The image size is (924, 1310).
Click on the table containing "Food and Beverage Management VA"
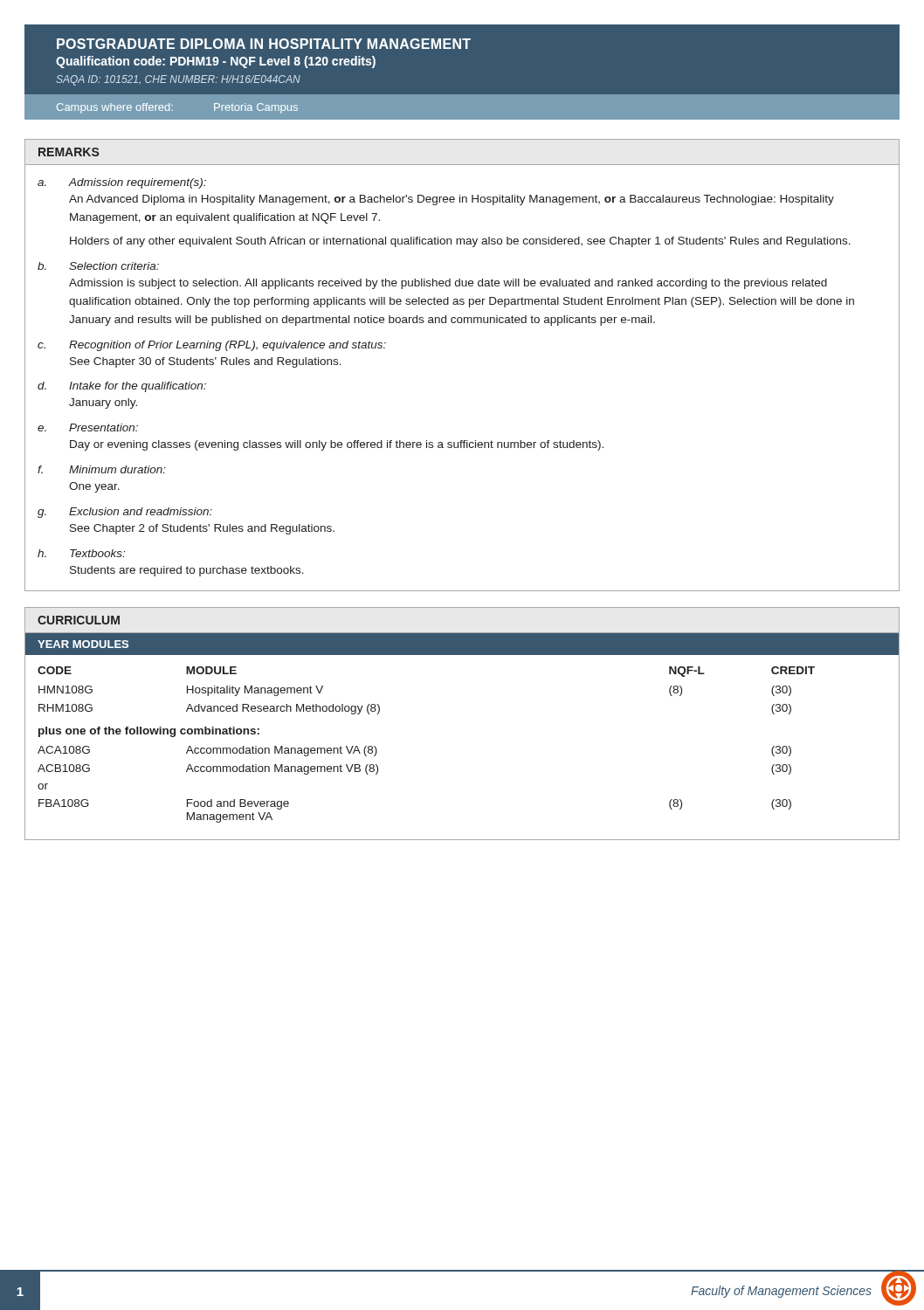tap(462, 747)
